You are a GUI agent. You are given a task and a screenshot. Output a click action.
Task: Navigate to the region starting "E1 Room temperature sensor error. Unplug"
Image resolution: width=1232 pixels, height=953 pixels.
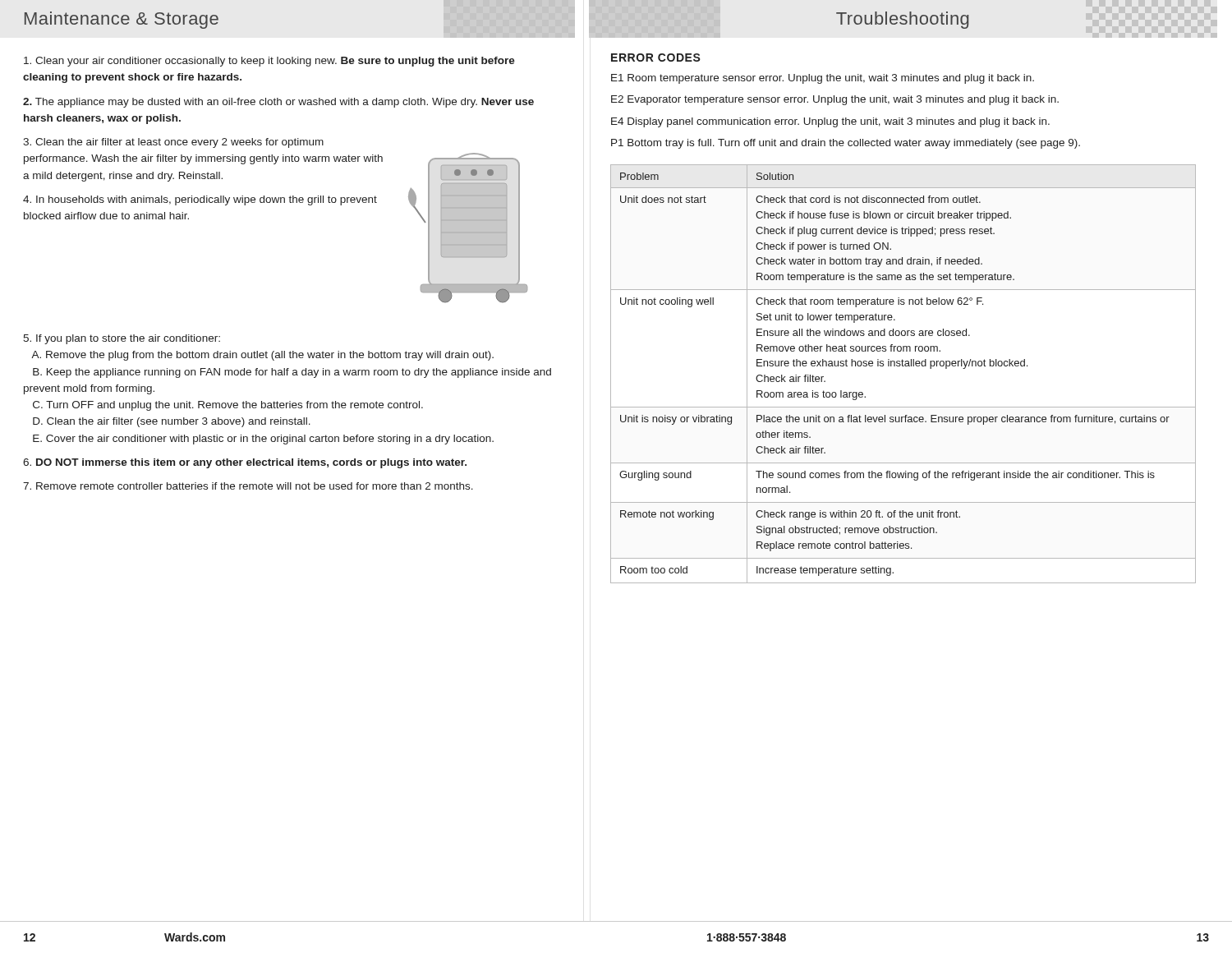click(823, 78)
